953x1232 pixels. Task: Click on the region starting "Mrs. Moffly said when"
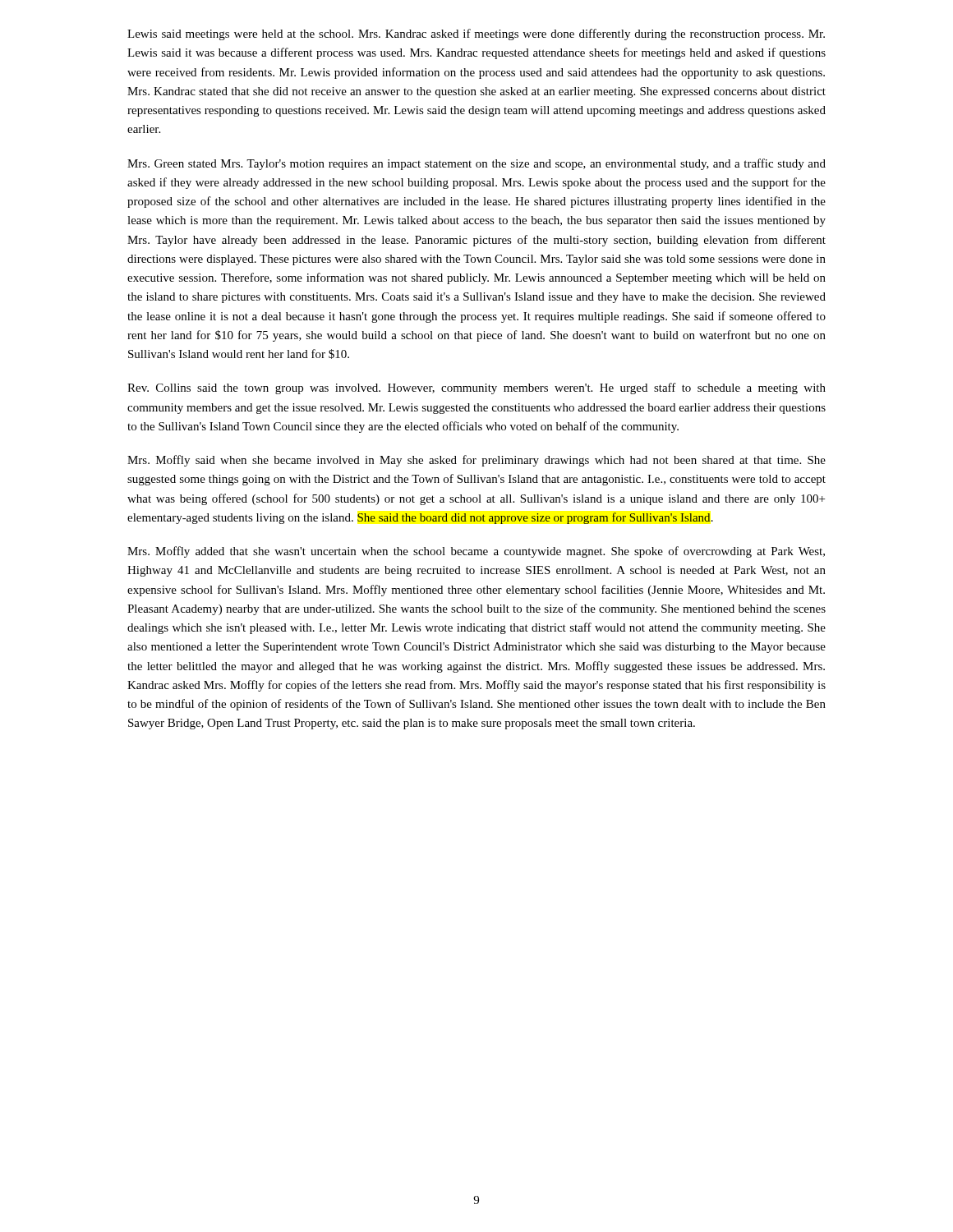476,489
